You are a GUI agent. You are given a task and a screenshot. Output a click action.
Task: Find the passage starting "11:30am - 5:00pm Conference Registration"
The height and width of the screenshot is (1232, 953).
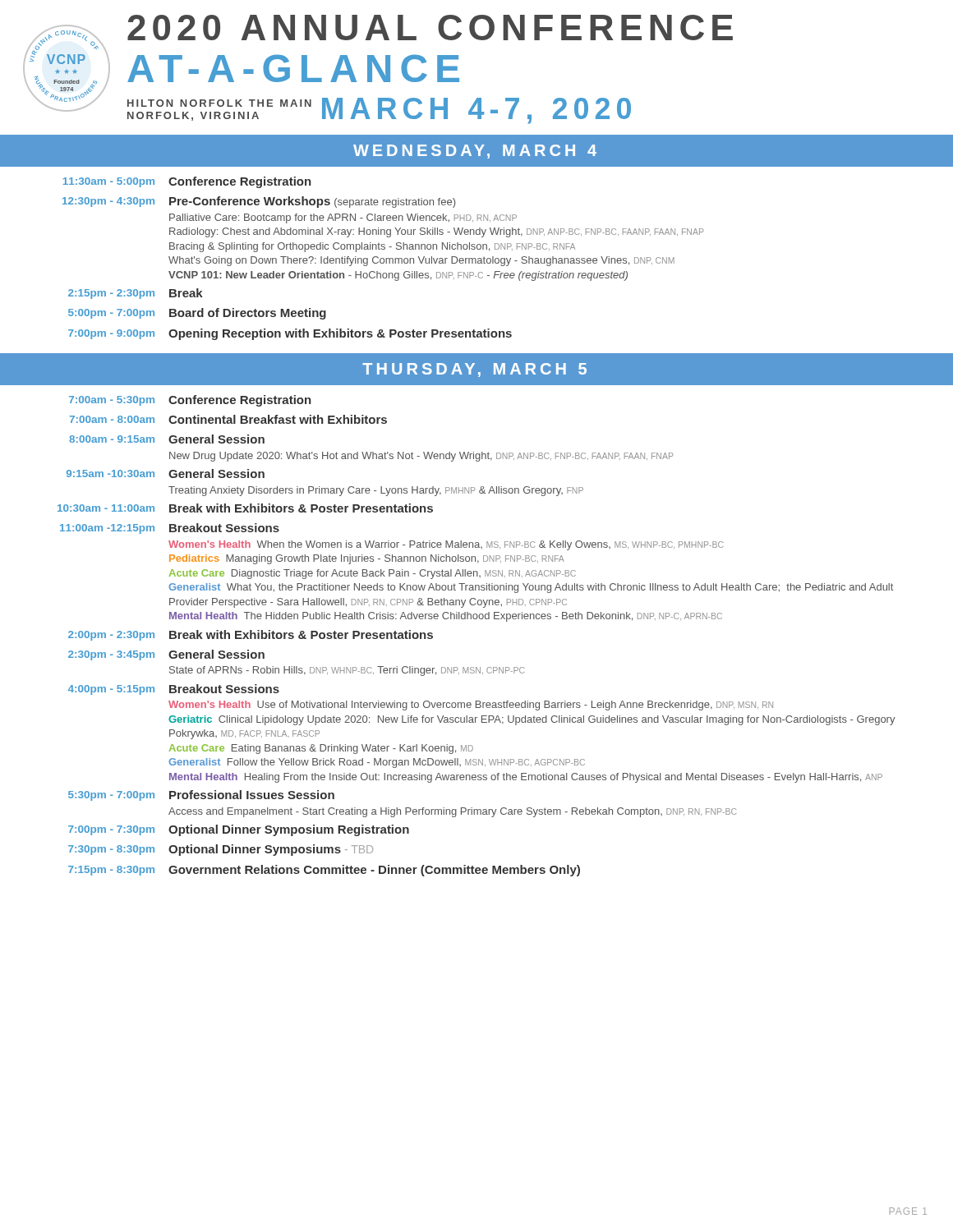click(x=187, y=182)
